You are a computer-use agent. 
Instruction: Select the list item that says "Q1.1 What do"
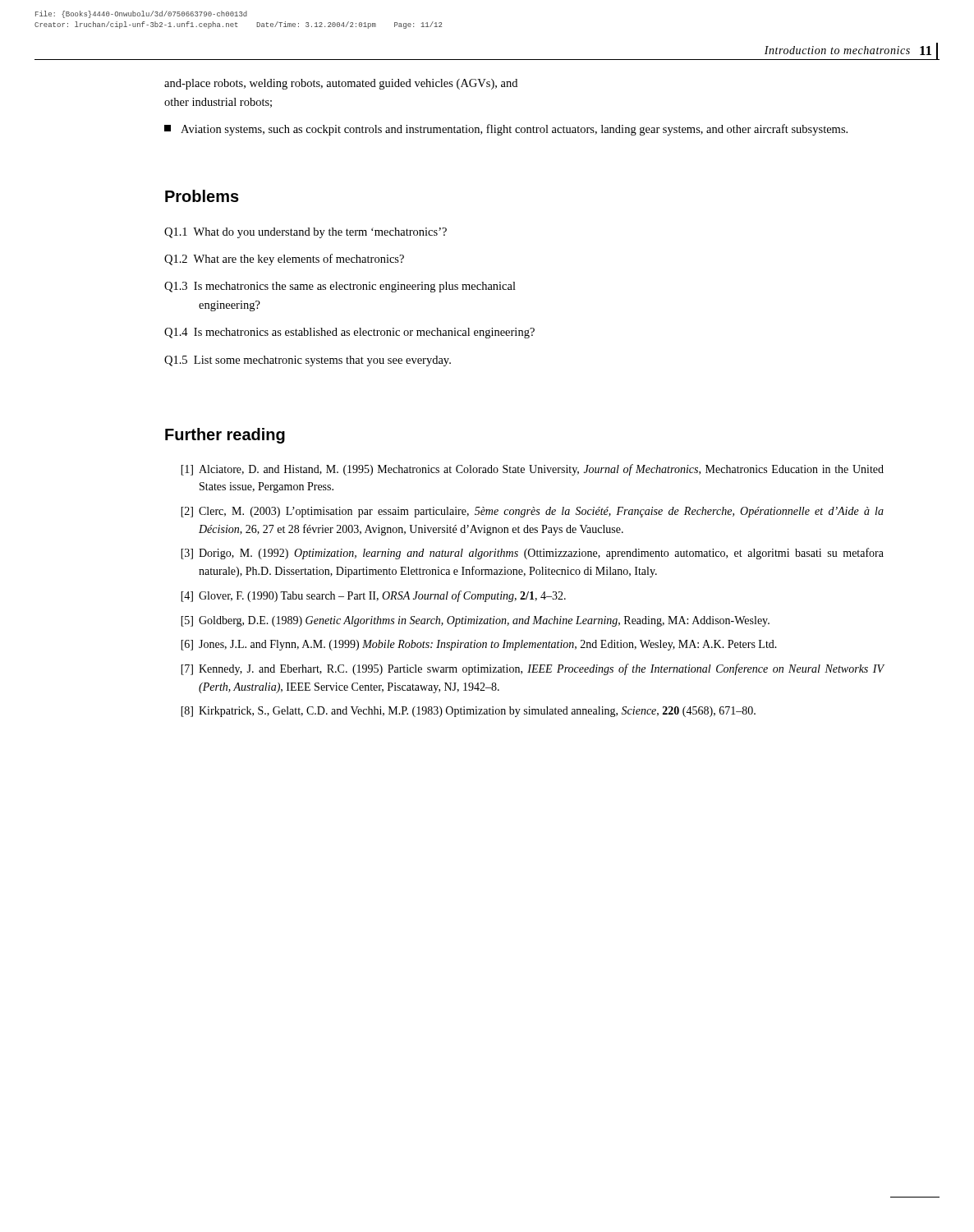(306, 231)
